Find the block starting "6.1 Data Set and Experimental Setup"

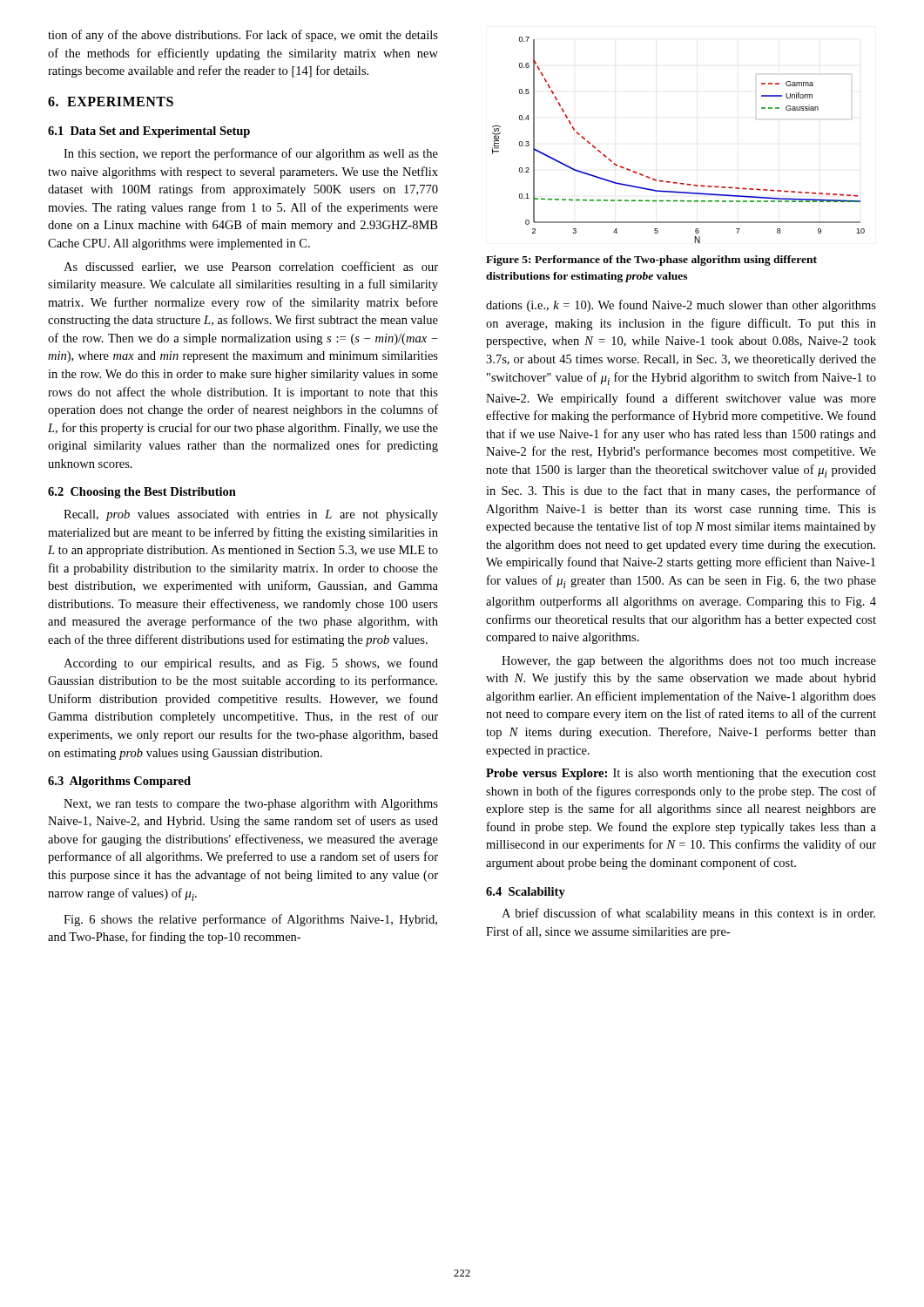[149, 131]
